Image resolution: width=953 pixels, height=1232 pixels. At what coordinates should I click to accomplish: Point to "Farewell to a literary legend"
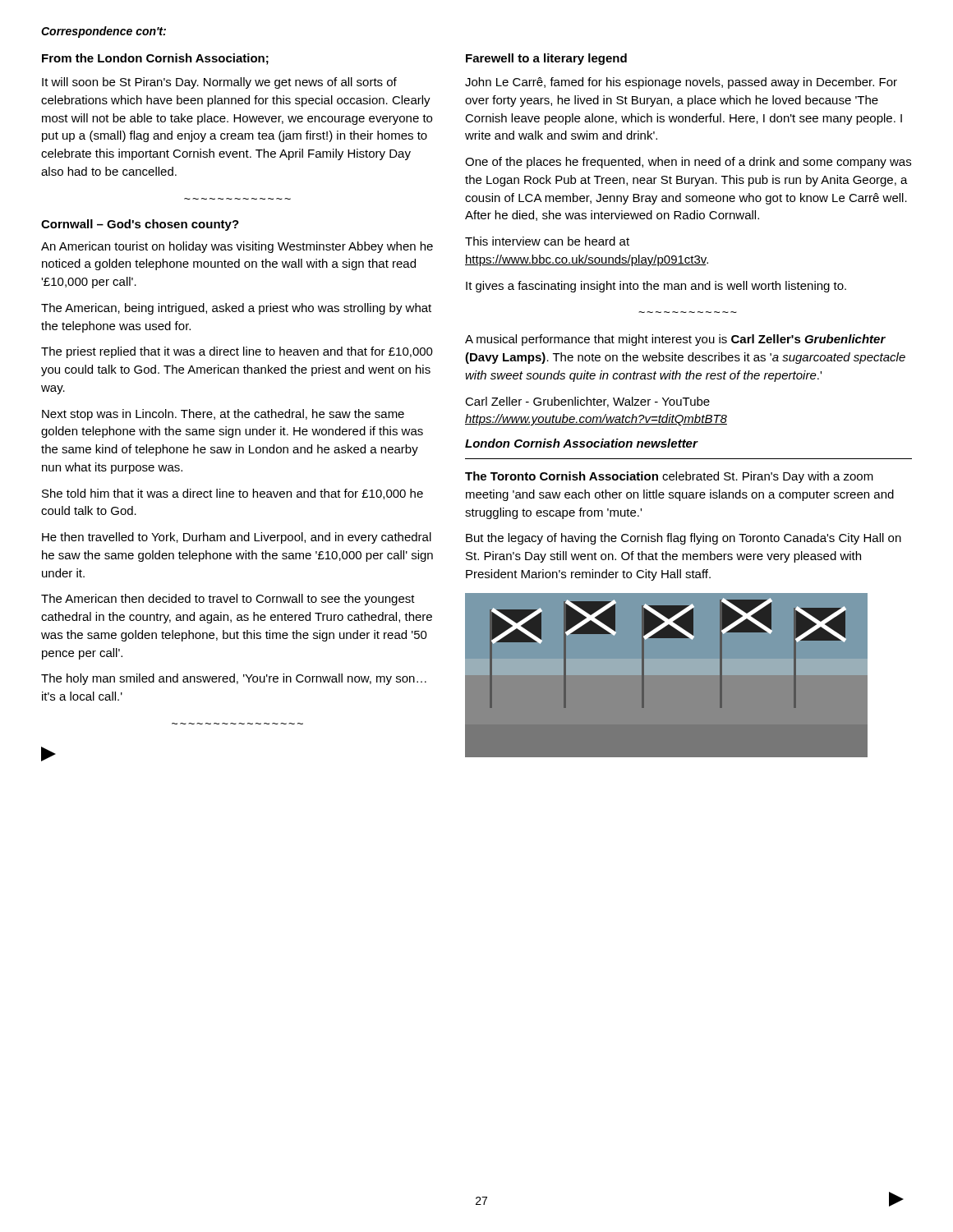tap(546, 58)
